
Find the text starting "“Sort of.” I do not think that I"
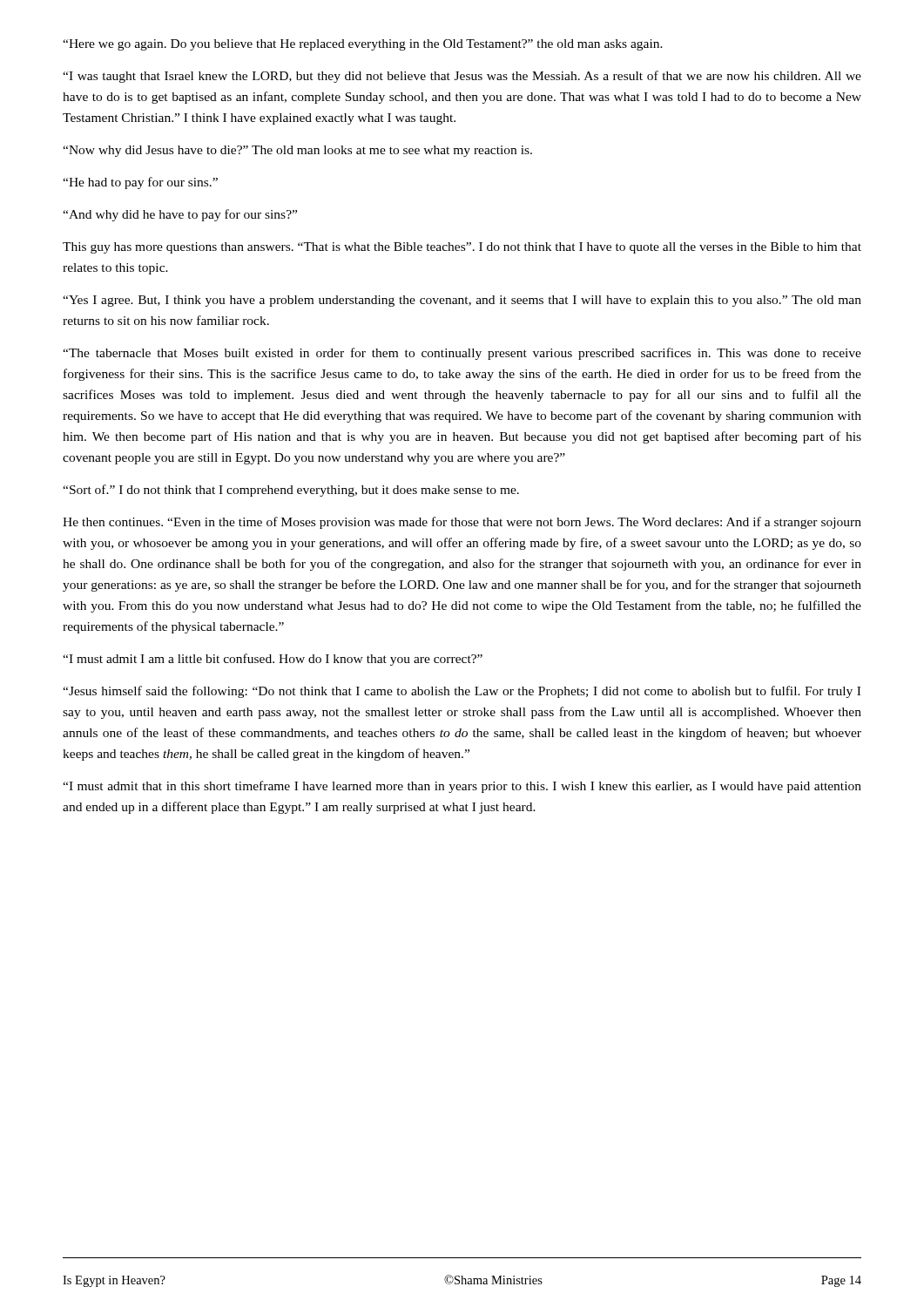pos(291,489)
